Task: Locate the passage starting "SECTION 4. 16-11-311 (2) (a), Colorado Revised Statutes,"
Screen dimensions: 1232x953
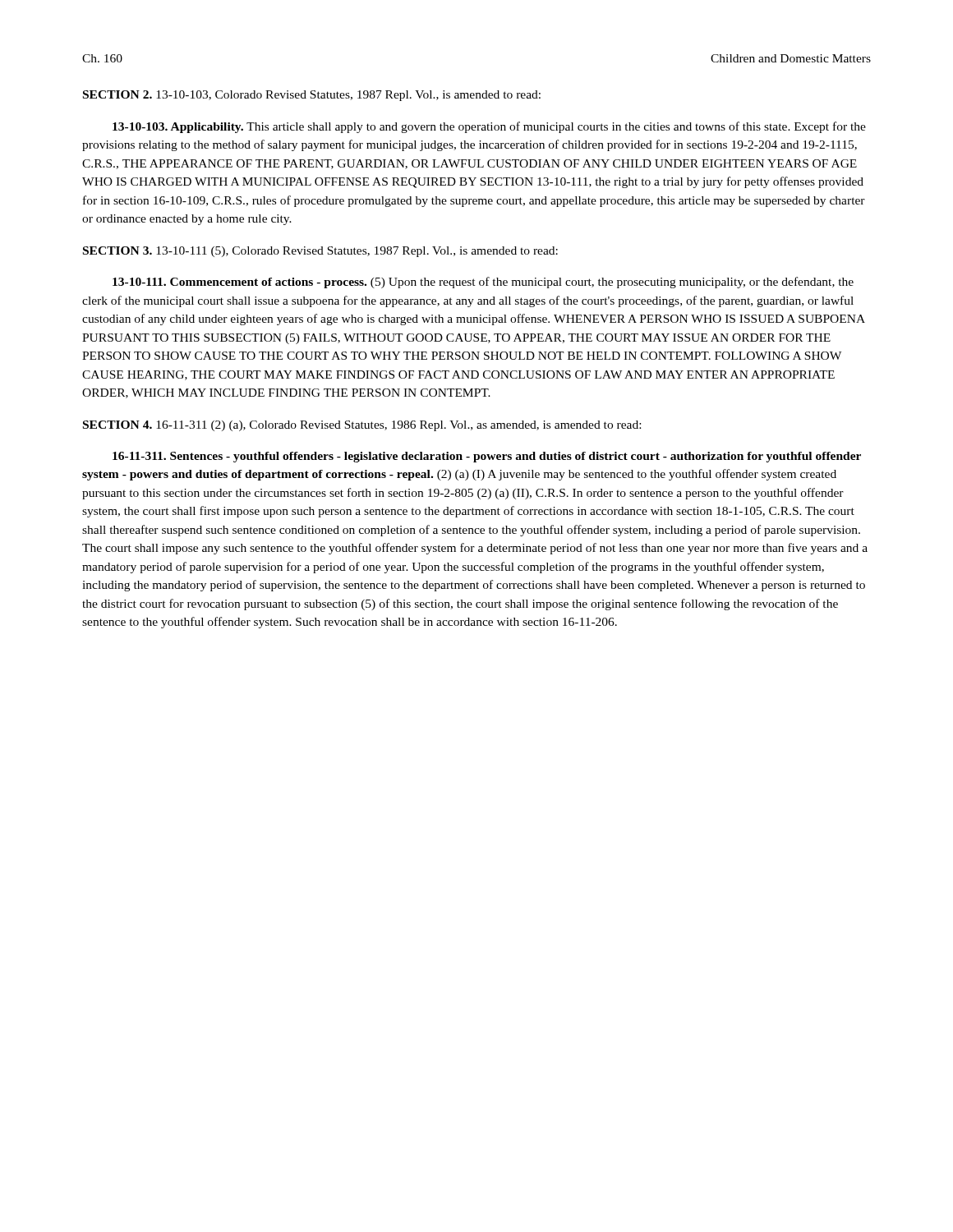Action: (x=476, y=424)
